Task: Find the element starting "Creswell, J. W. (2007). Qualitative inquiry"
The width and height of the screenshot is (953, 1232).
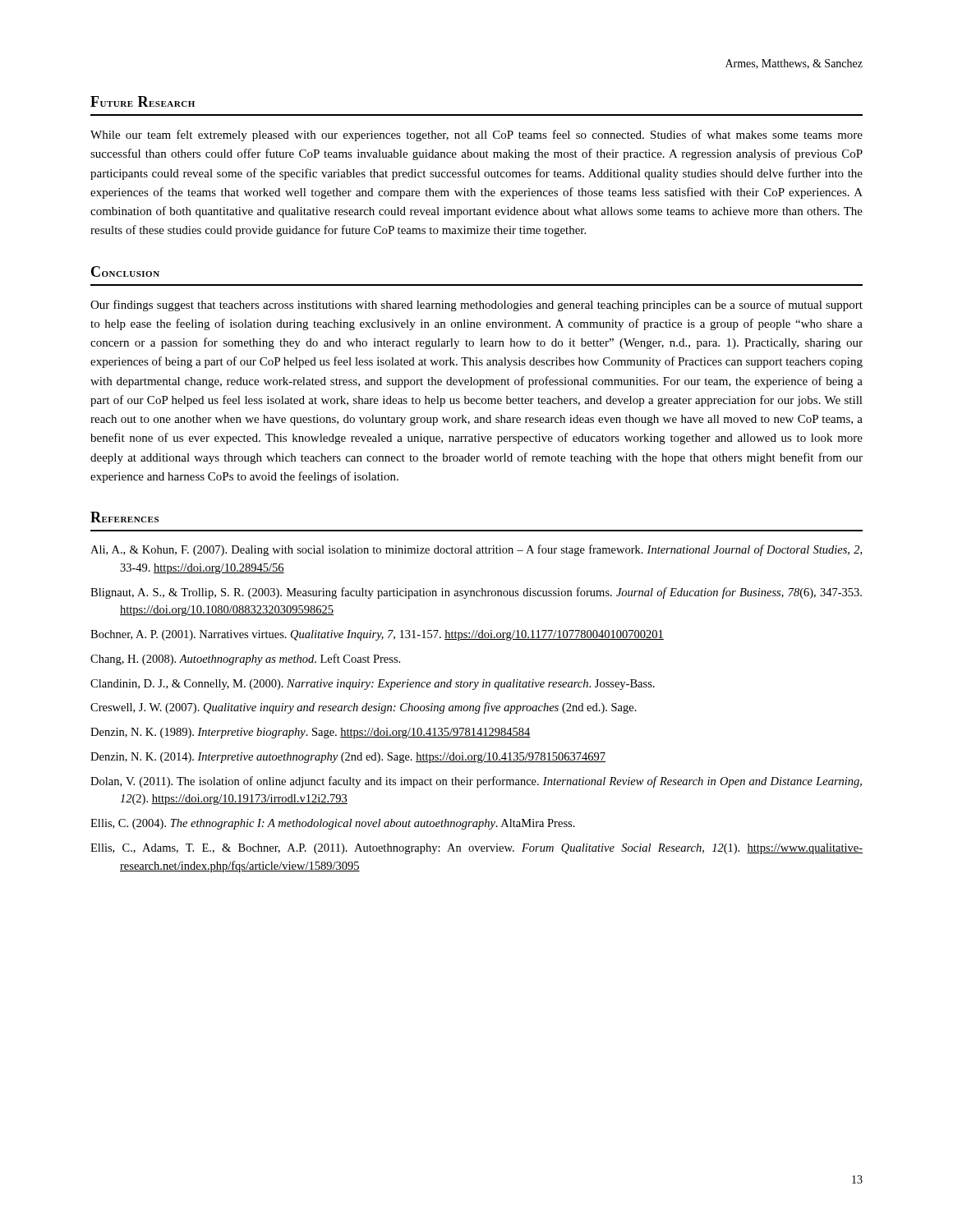Action: (x=364, y=707)
